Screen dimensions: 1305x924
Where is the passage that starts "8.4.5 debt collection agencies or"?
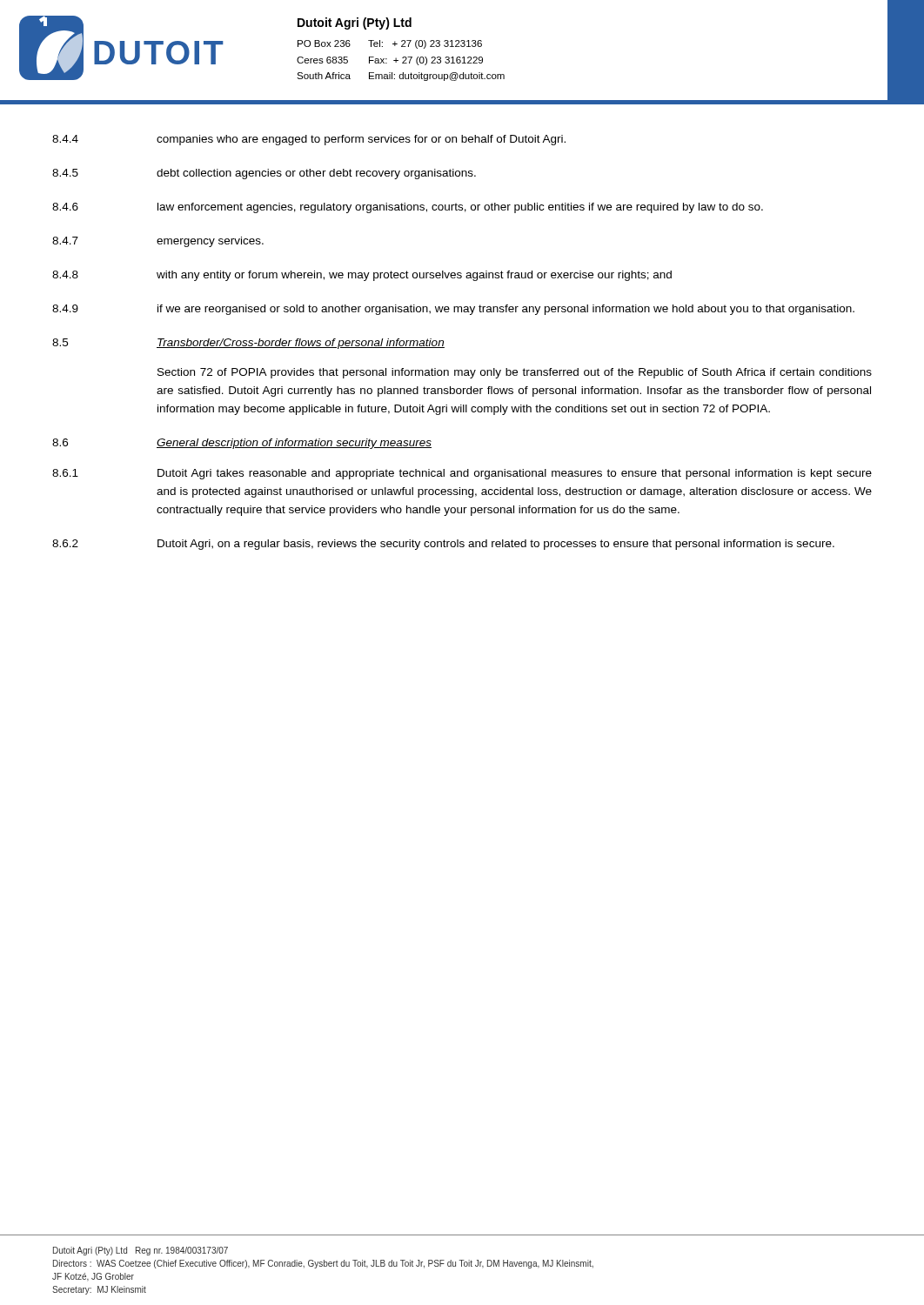point(462,173)
